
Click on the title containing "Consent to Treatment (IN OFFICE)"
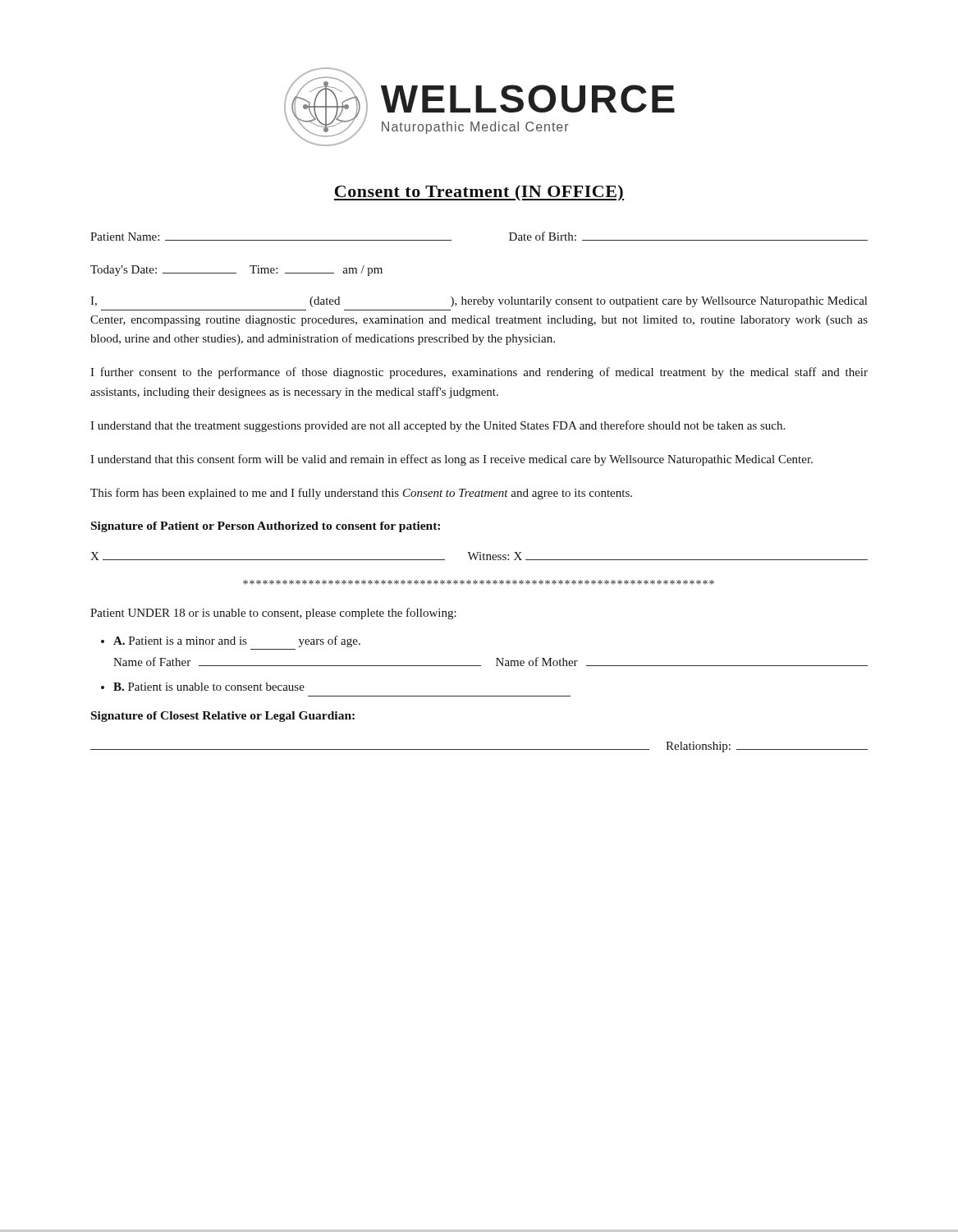(x=479, y=191)
